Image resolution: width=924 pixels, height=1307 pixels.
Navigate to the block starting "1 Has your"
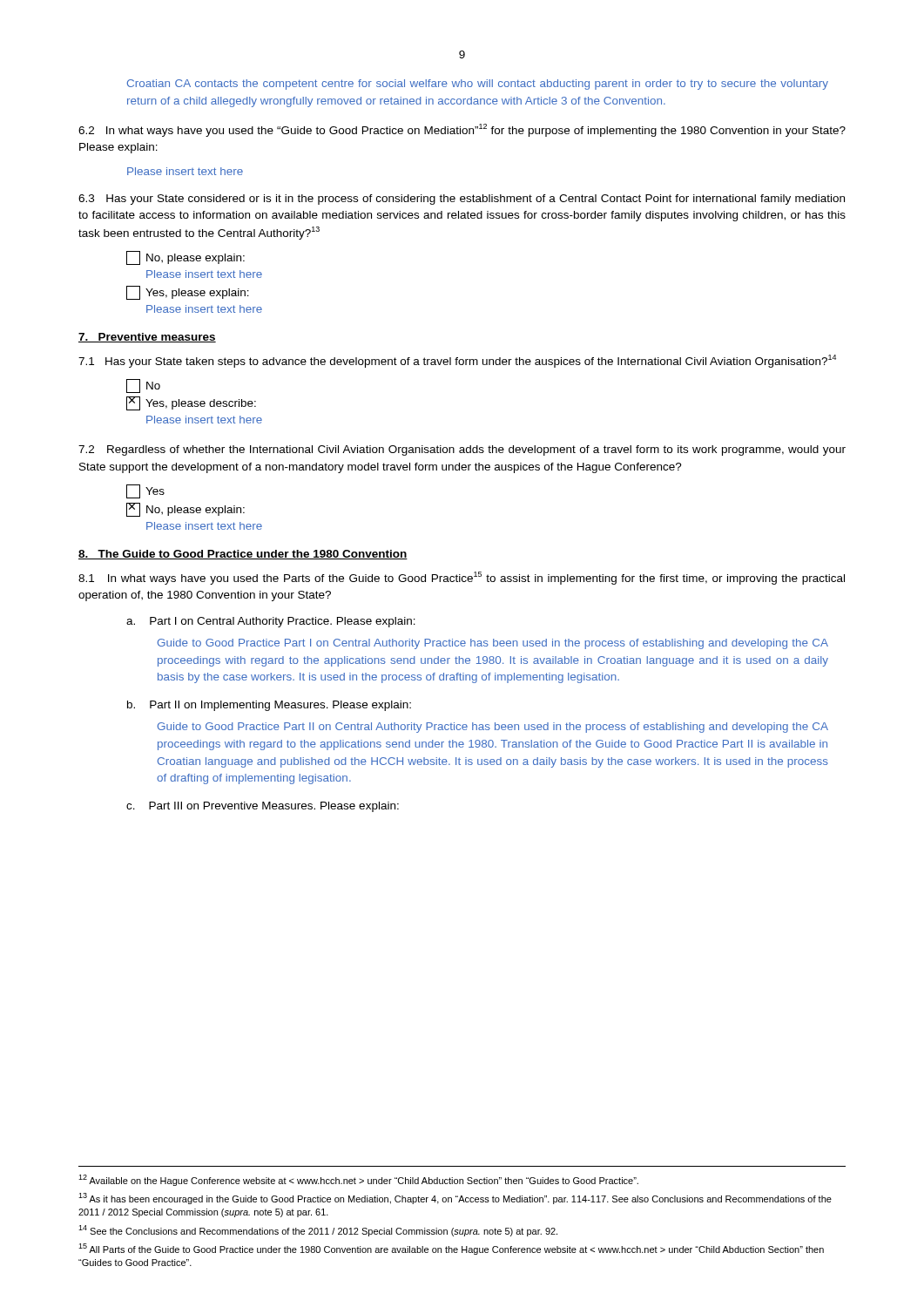click(457, 360)
